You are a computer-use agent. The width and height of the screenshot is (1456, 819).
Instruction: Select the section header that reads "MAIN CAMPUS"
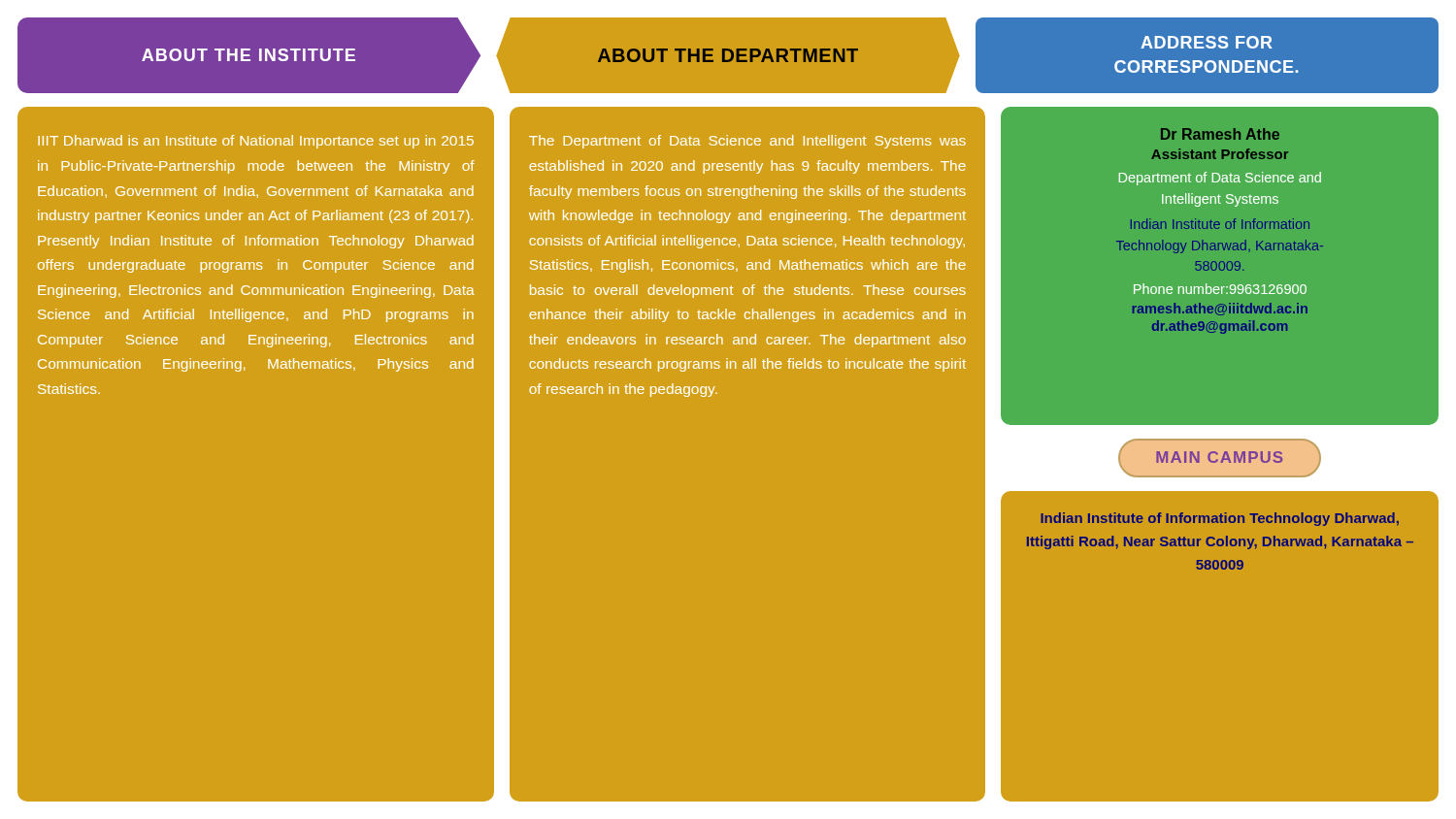tap(1220, 458)
